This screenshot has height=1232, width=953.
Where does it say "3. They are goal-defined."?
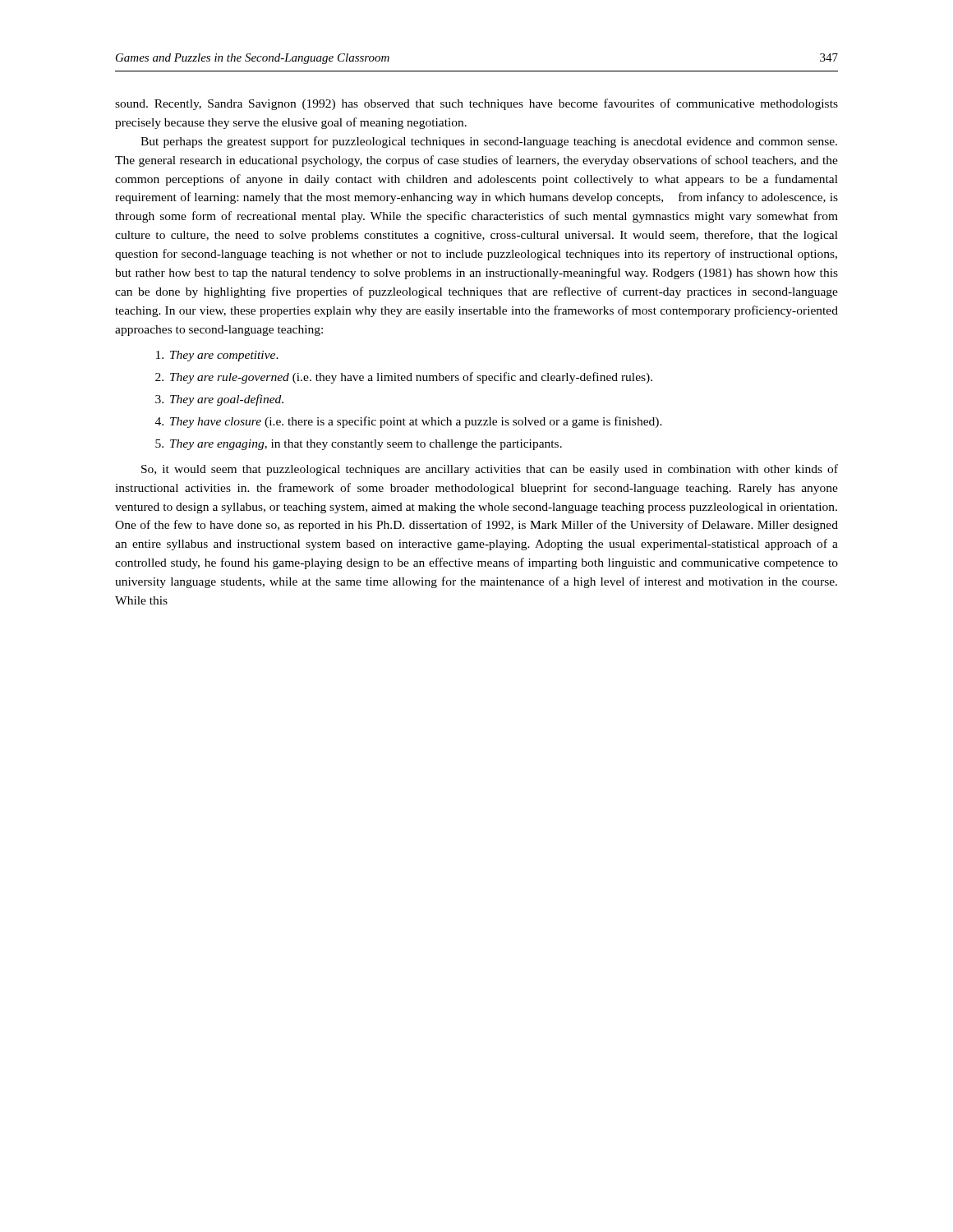pos(219,400)
